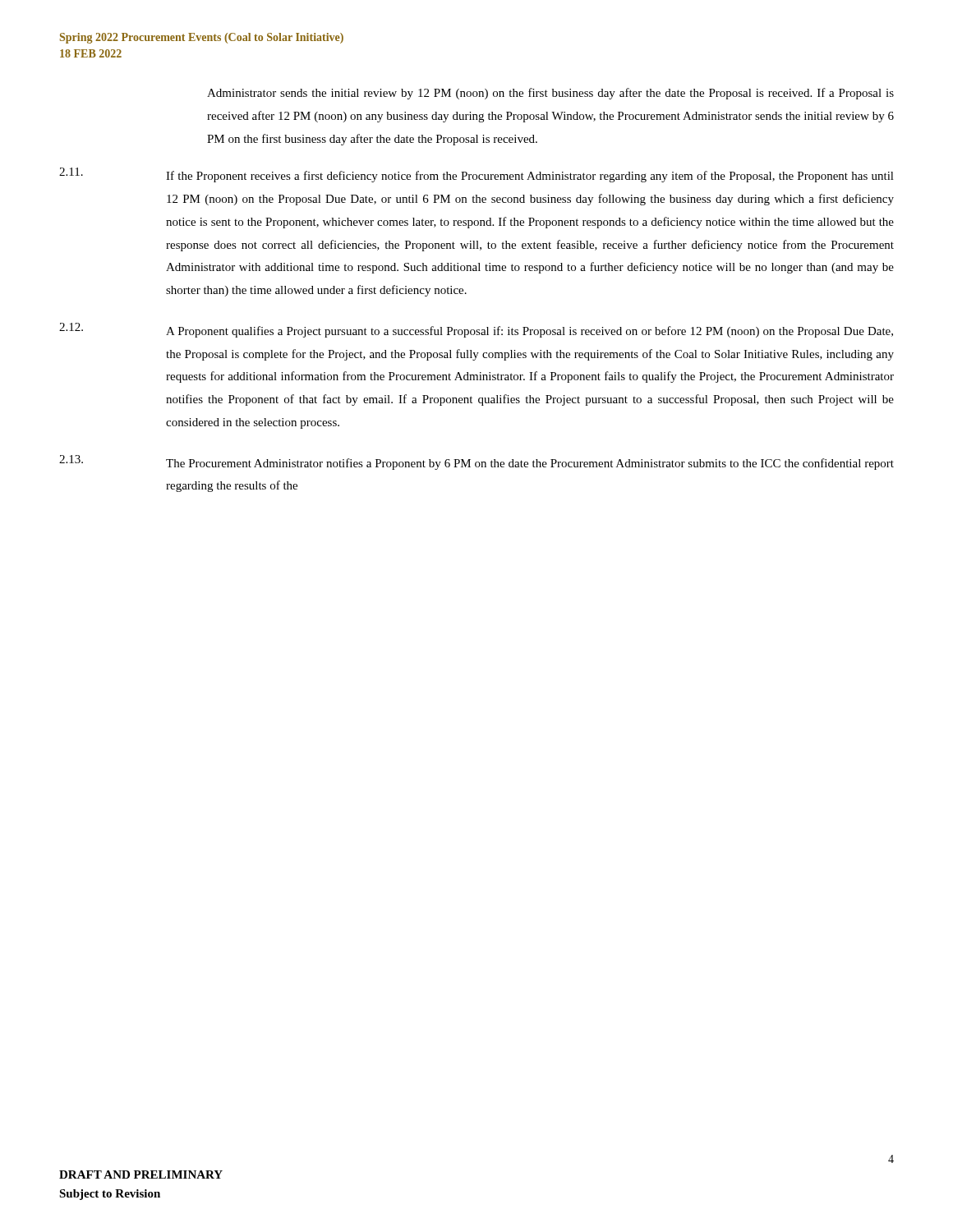Select the passage starting "2.11. If the Proponent receives a"
This screenshot has height=1232, width=953.
[x=476, y=234]
